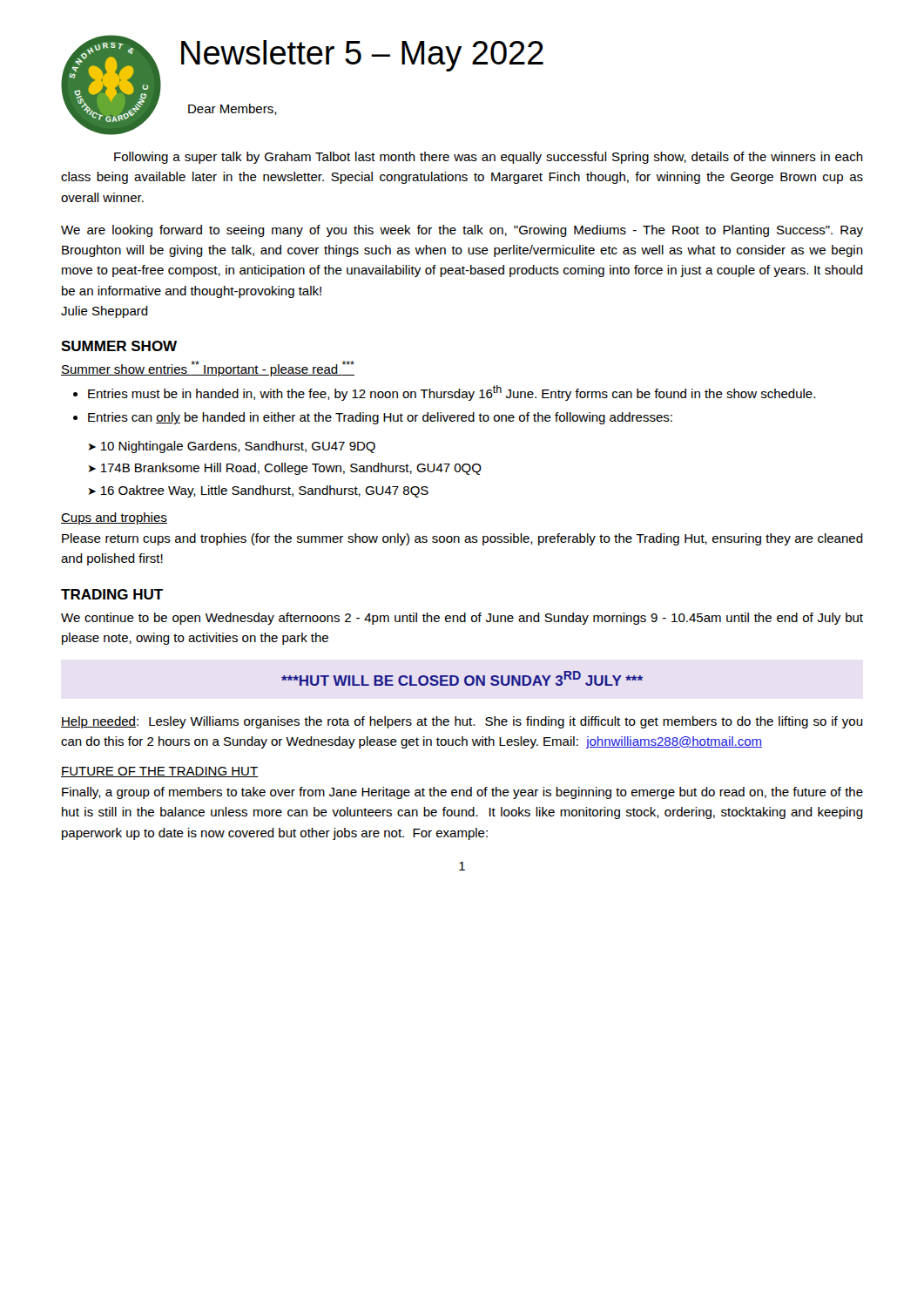Locate the block of text that opens with "We continue to be"
Image resolution: width=924 pixels, height=1307 pixels.
coord(462,627)
